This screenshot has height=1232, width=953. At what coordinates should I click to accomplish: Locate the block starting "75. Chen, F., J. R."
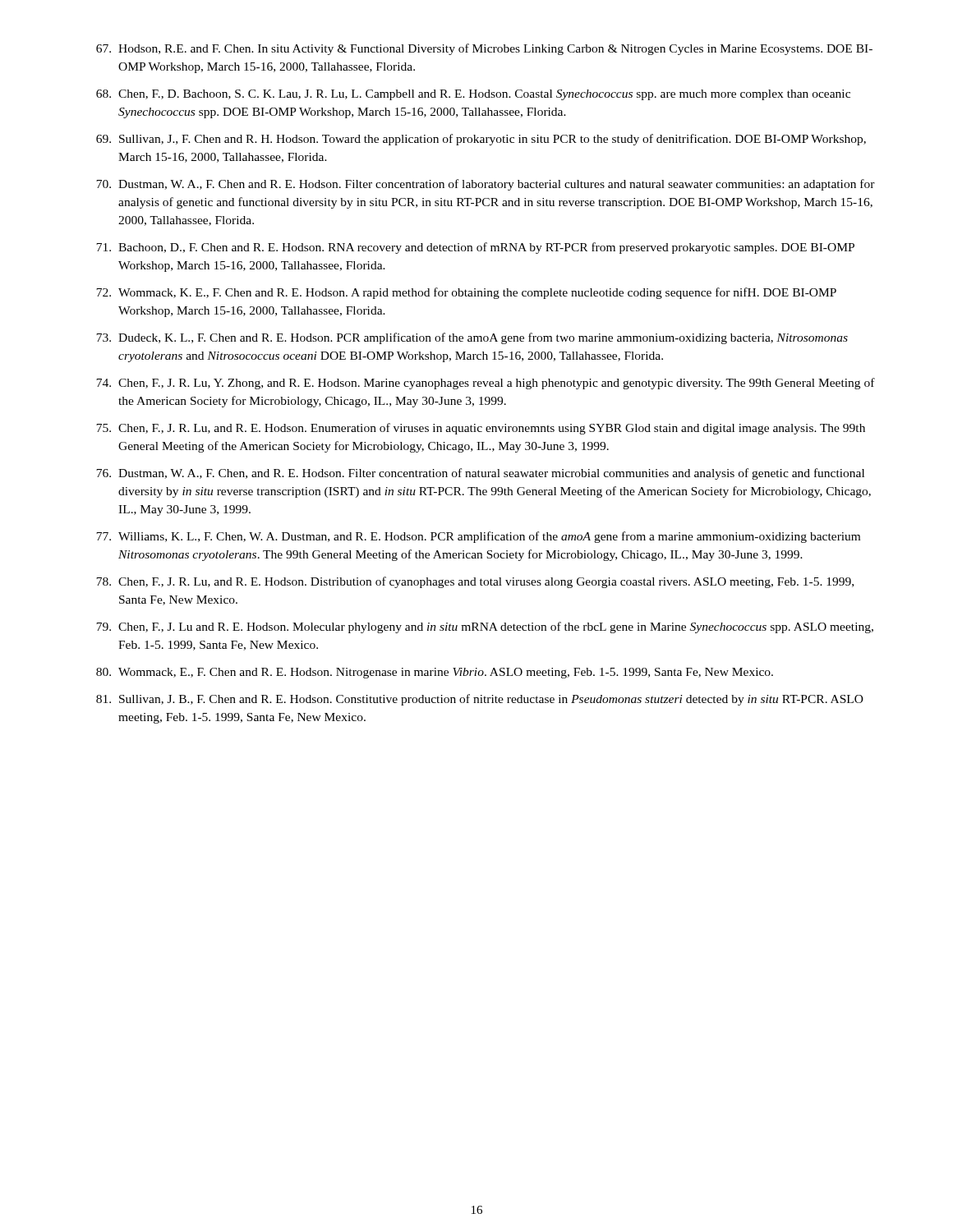pos(478,437)
